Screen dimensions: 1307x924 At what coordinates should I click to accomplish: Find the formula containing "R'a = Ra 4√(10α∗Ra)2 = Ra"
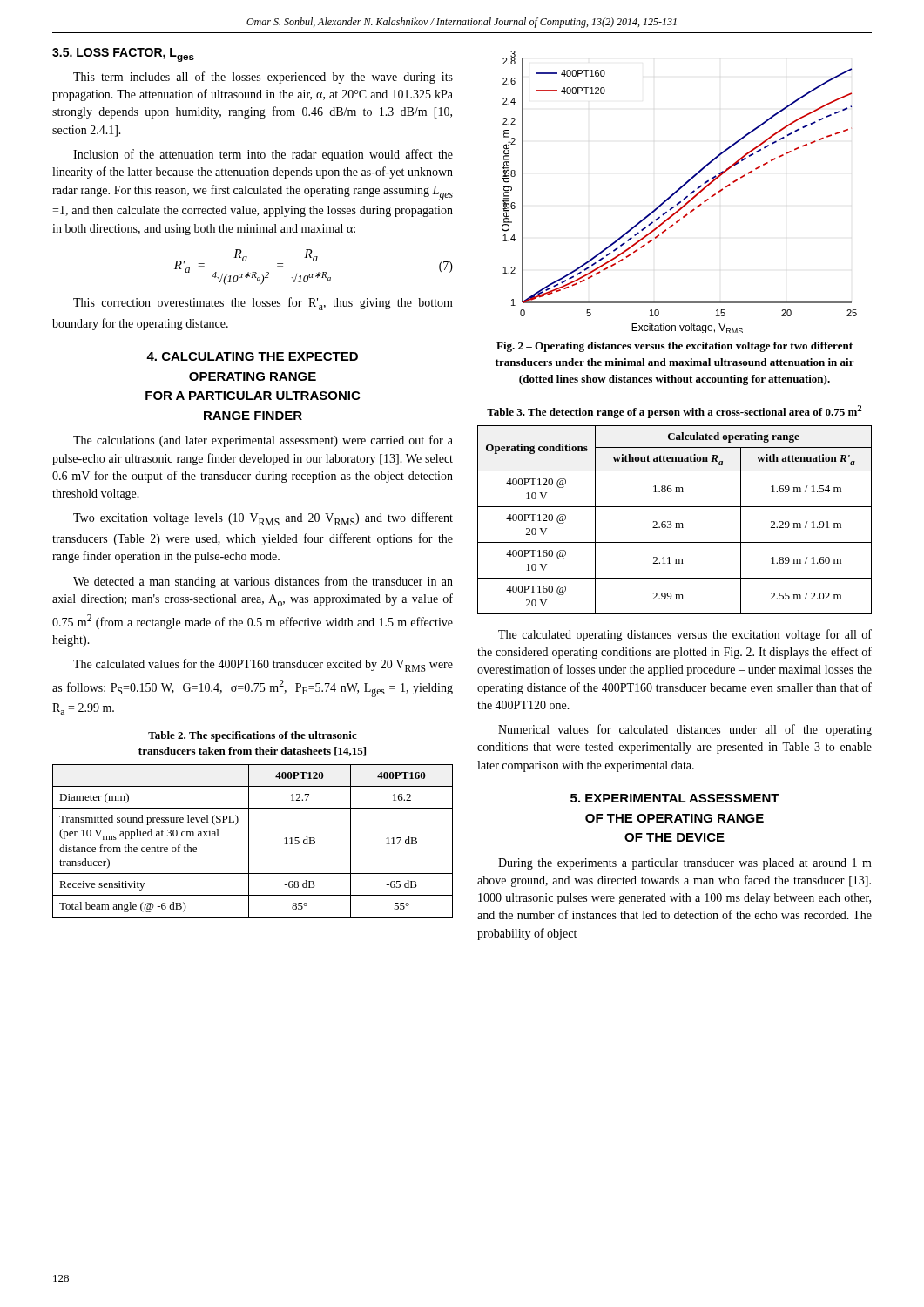point(313,266)
